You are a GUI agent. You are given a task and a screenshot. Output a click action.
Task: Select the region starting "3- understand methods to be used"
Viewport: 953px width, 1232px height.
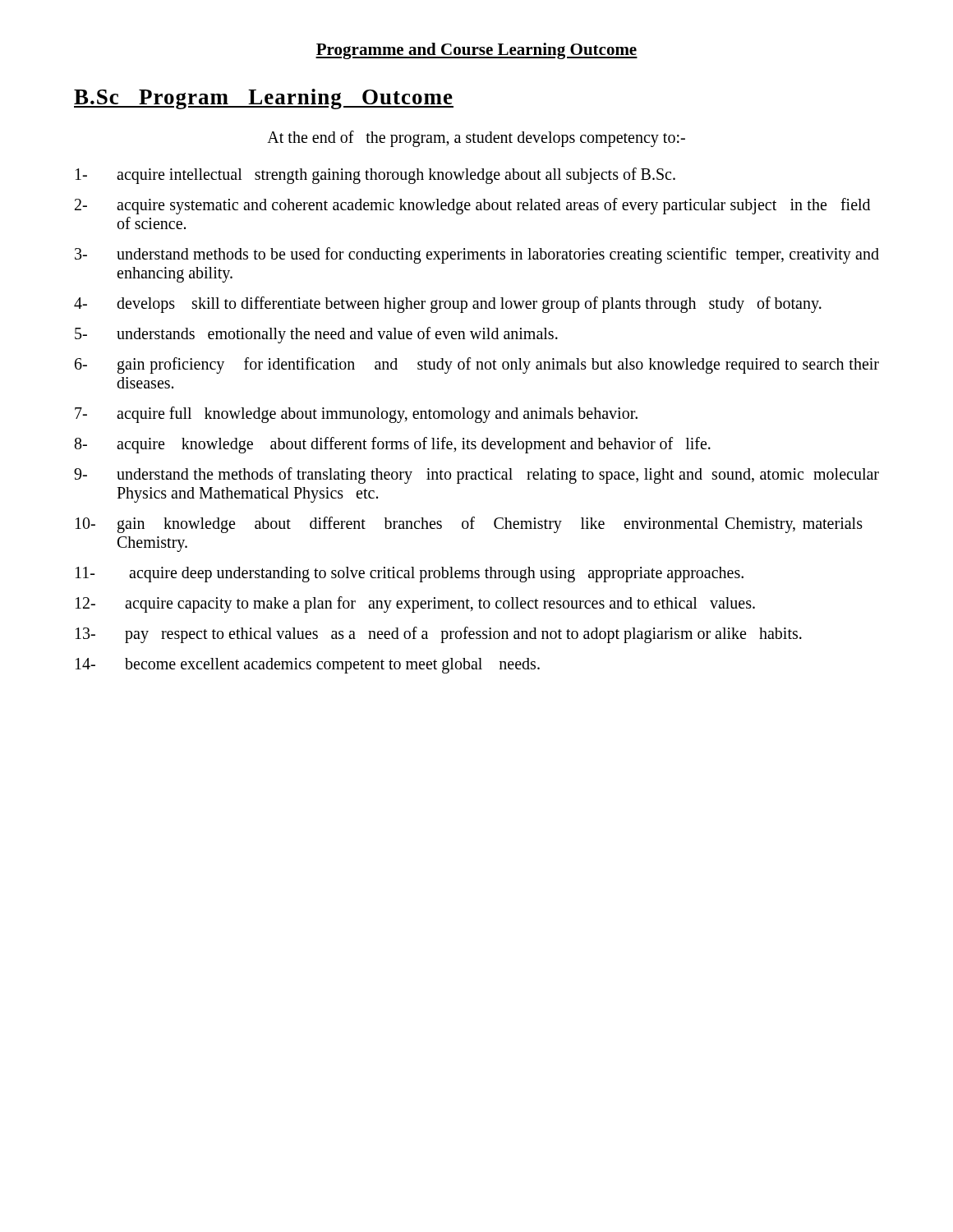click(x=476, y=264)
